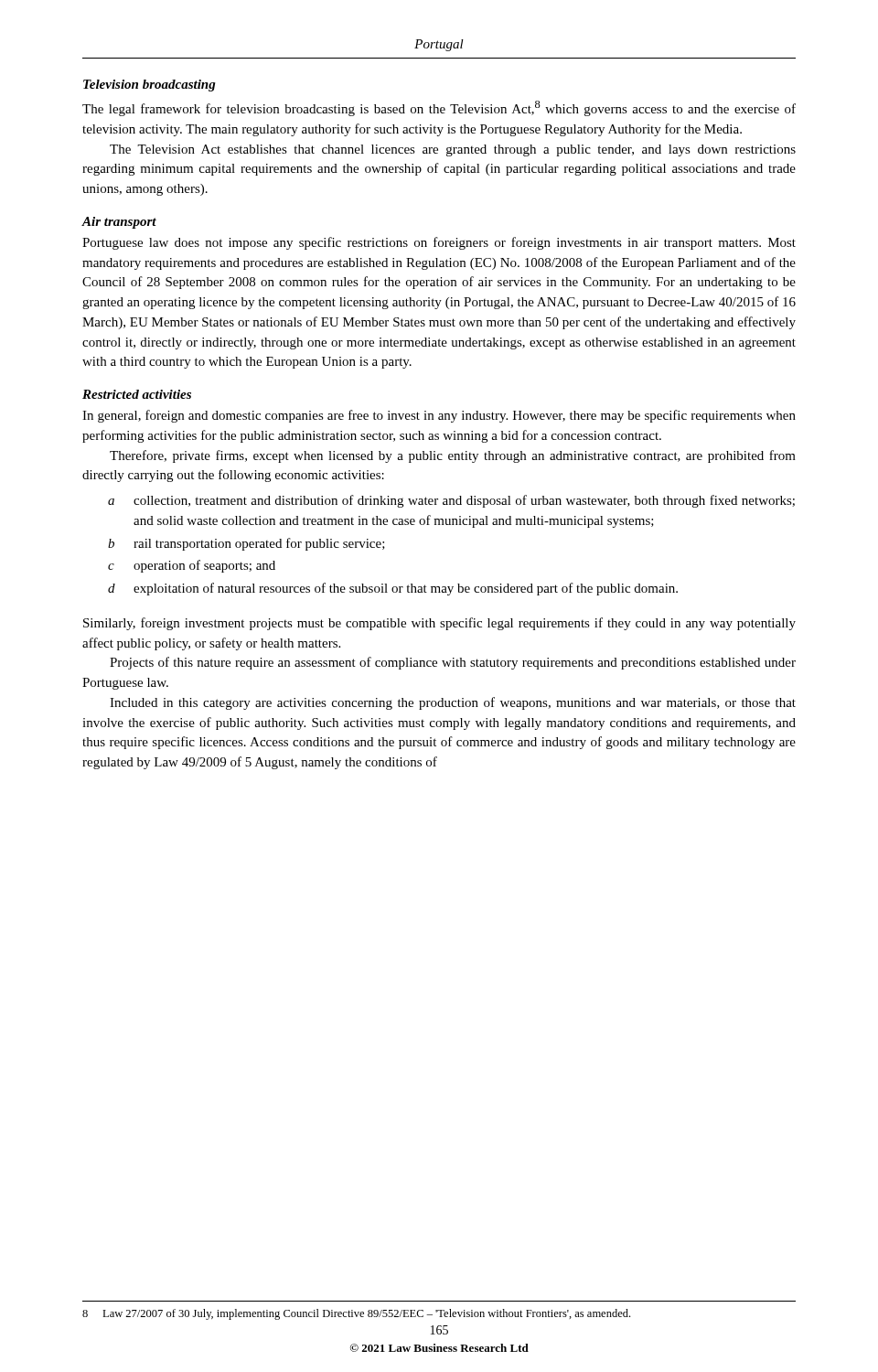Locate the text "c operation of seaports; and"
Viewport: 878px width, 1372px height.
tap(192, 566)
